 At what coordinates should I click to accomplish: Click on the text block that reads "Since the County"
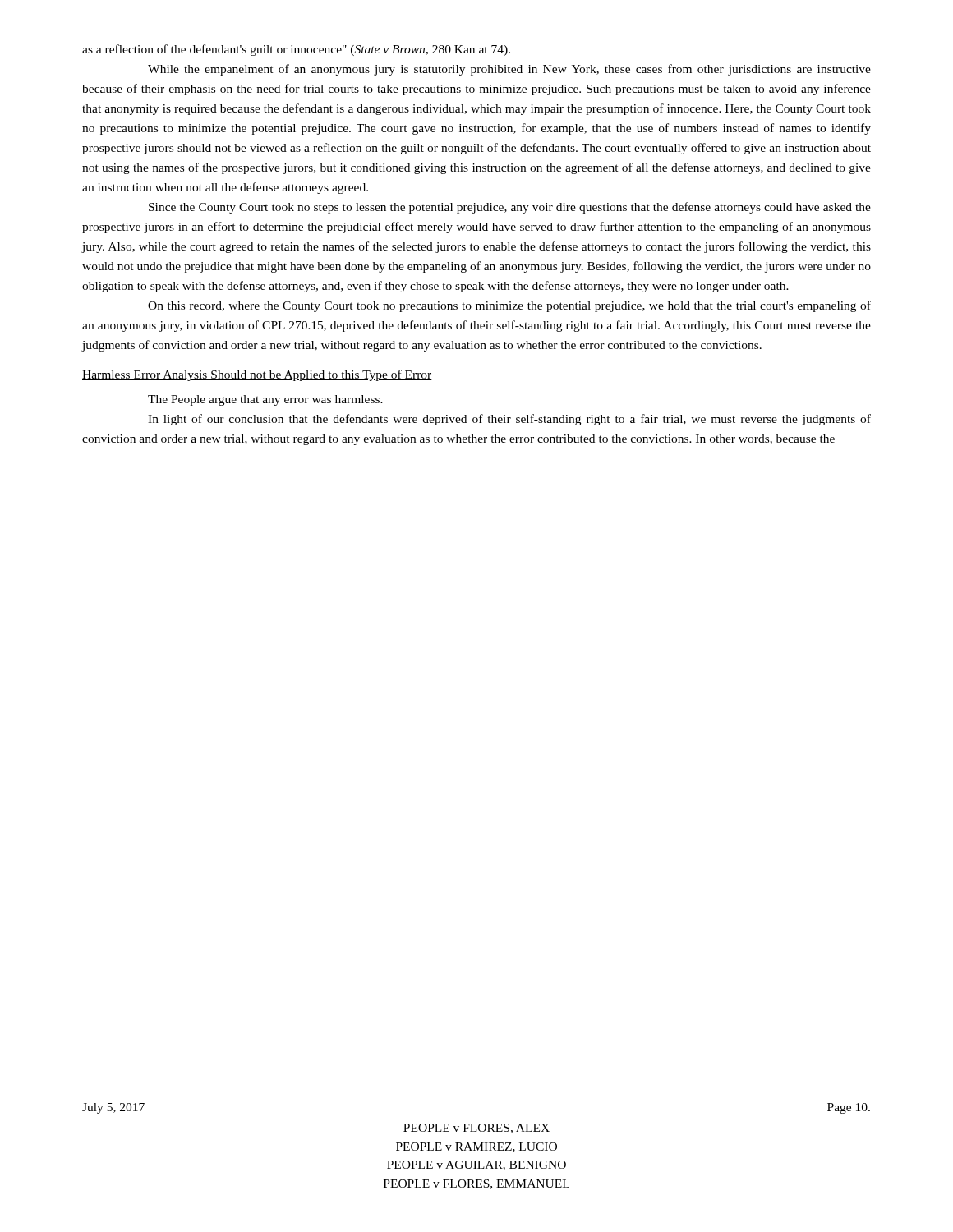476,247
